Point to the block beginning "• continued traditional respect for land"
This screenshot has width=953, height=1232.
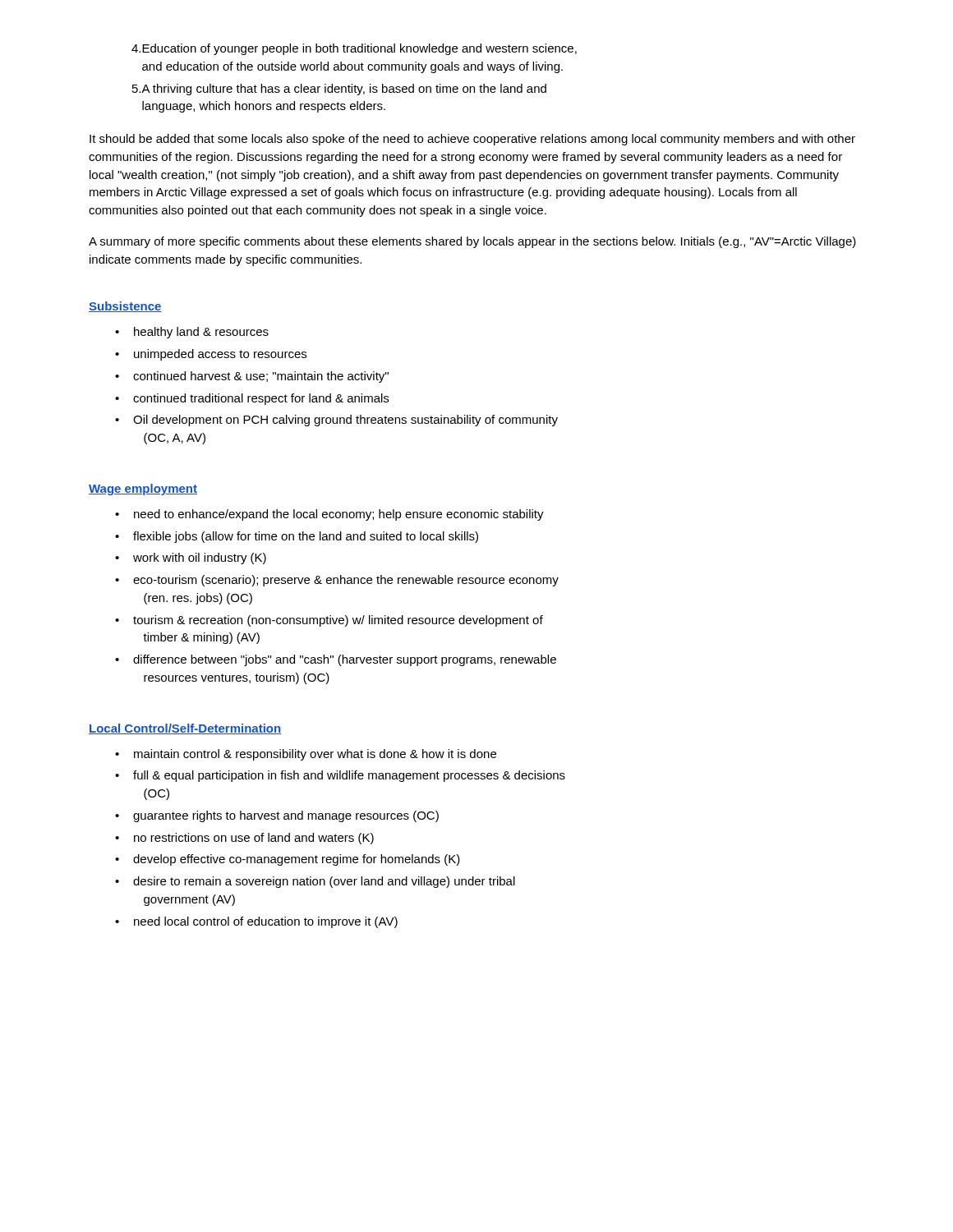click(x=252, y=399)
